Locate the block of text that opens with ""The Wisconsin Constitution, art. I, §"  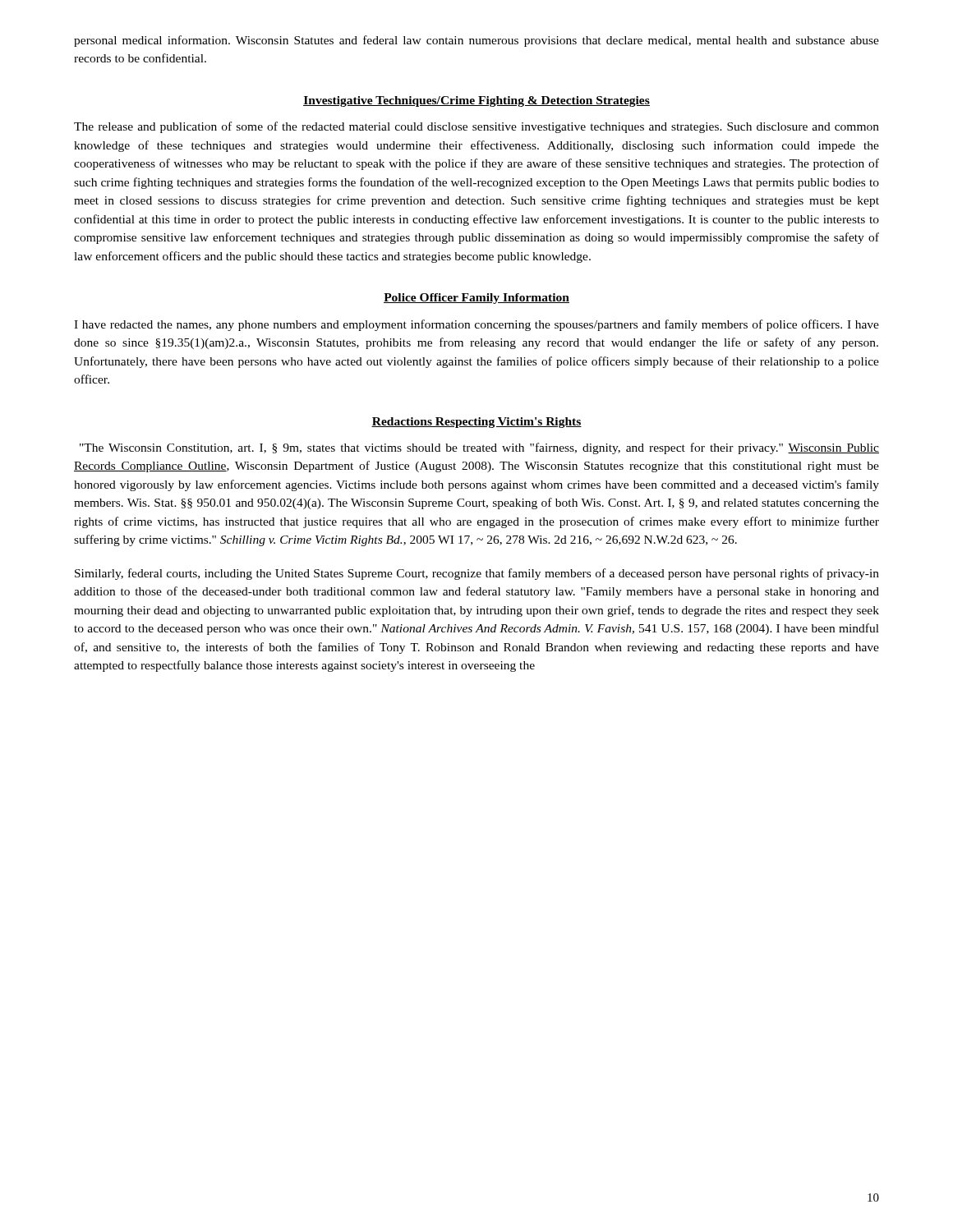point(476,494)
